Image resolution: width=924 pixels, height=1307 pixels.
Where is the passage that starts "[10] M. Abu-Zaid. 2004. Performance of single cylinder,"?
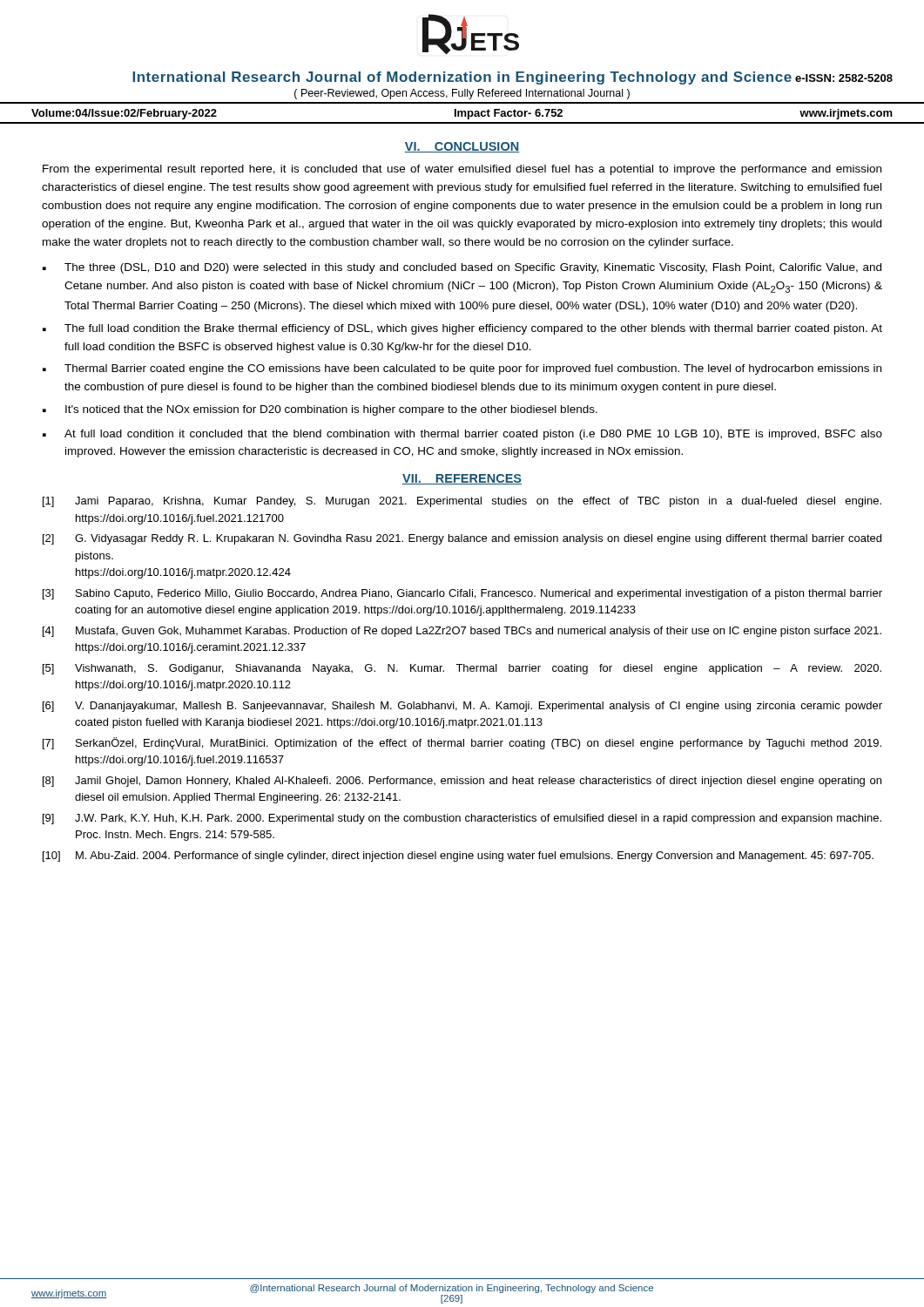click(x=462, y=855)
